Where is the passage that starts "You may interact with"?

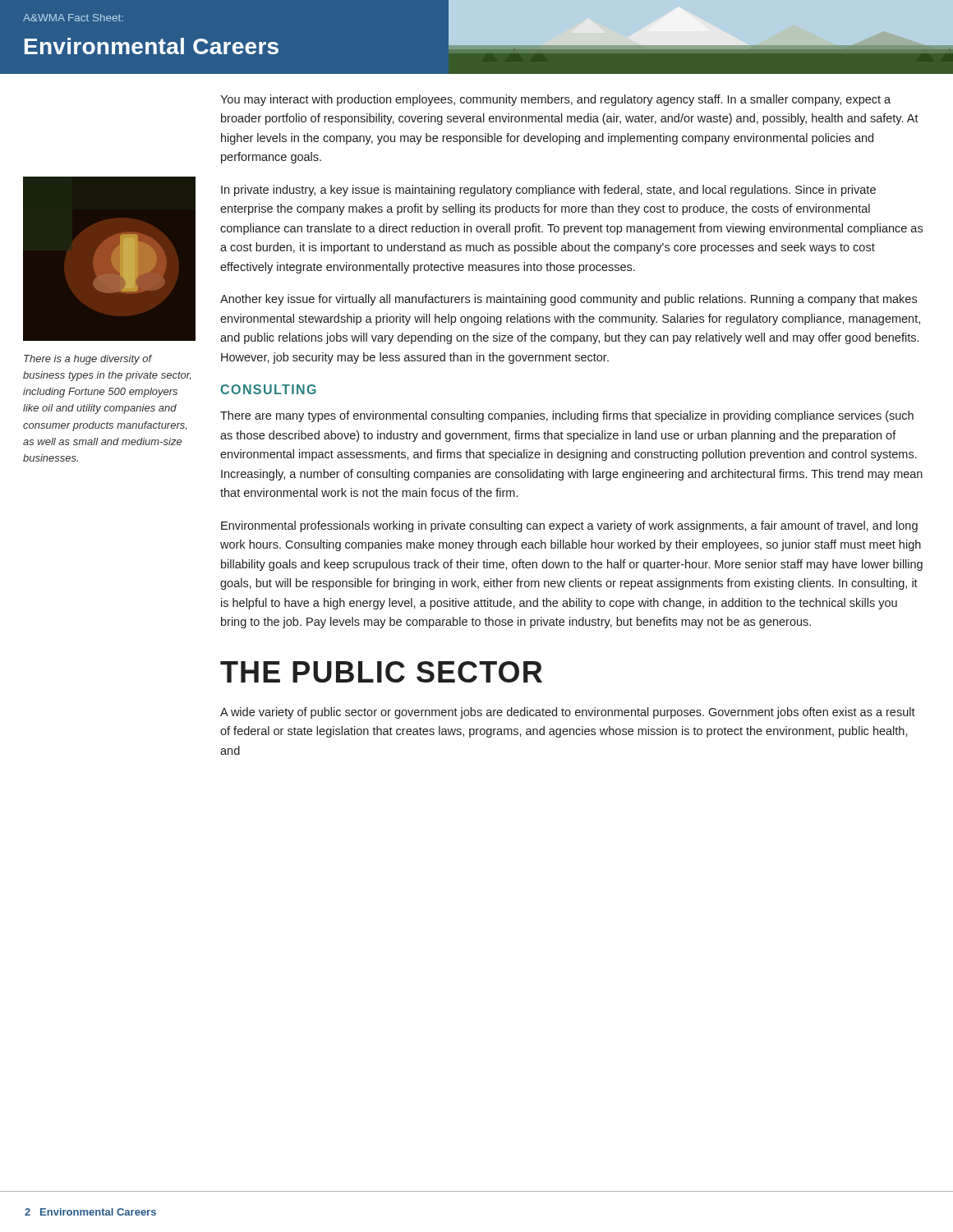click(x=572, y=129)
